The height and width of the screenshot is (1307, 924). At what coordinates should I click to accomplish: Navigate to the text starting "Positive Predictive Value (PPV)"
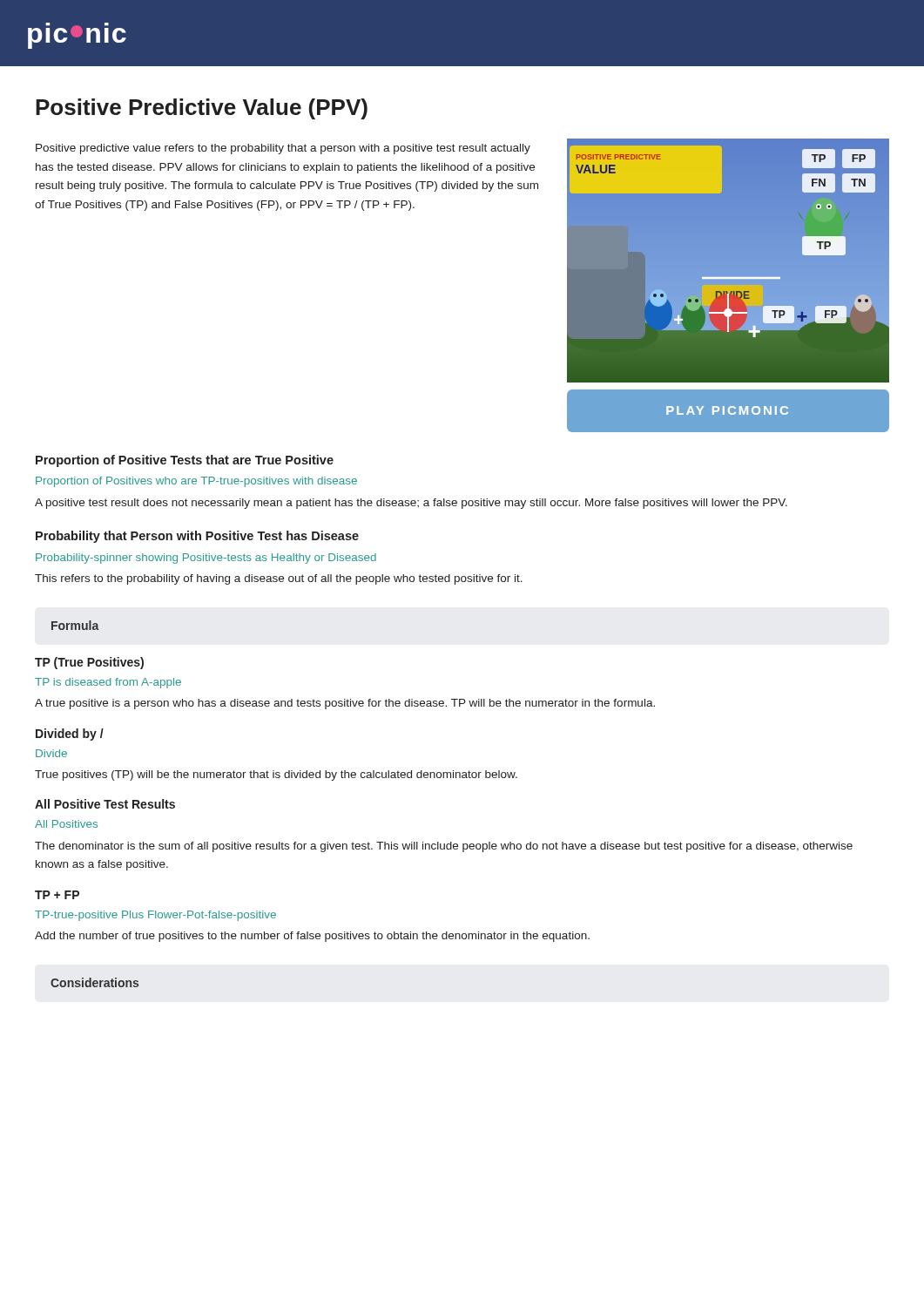click(202, 107)
